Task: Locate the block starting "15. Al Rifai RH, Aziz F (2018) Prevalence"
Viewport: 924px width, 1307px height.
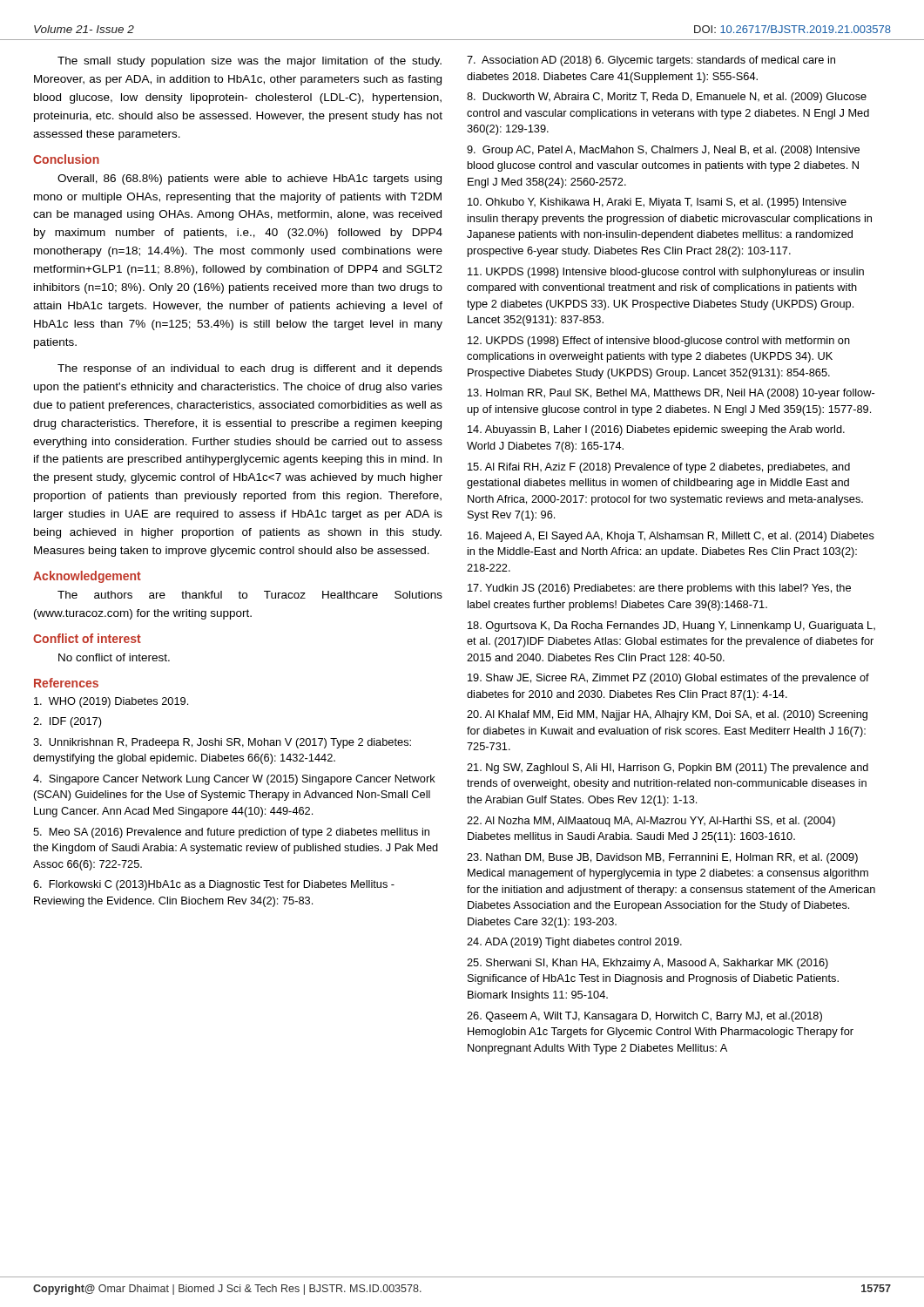Action: pos(665,490)
